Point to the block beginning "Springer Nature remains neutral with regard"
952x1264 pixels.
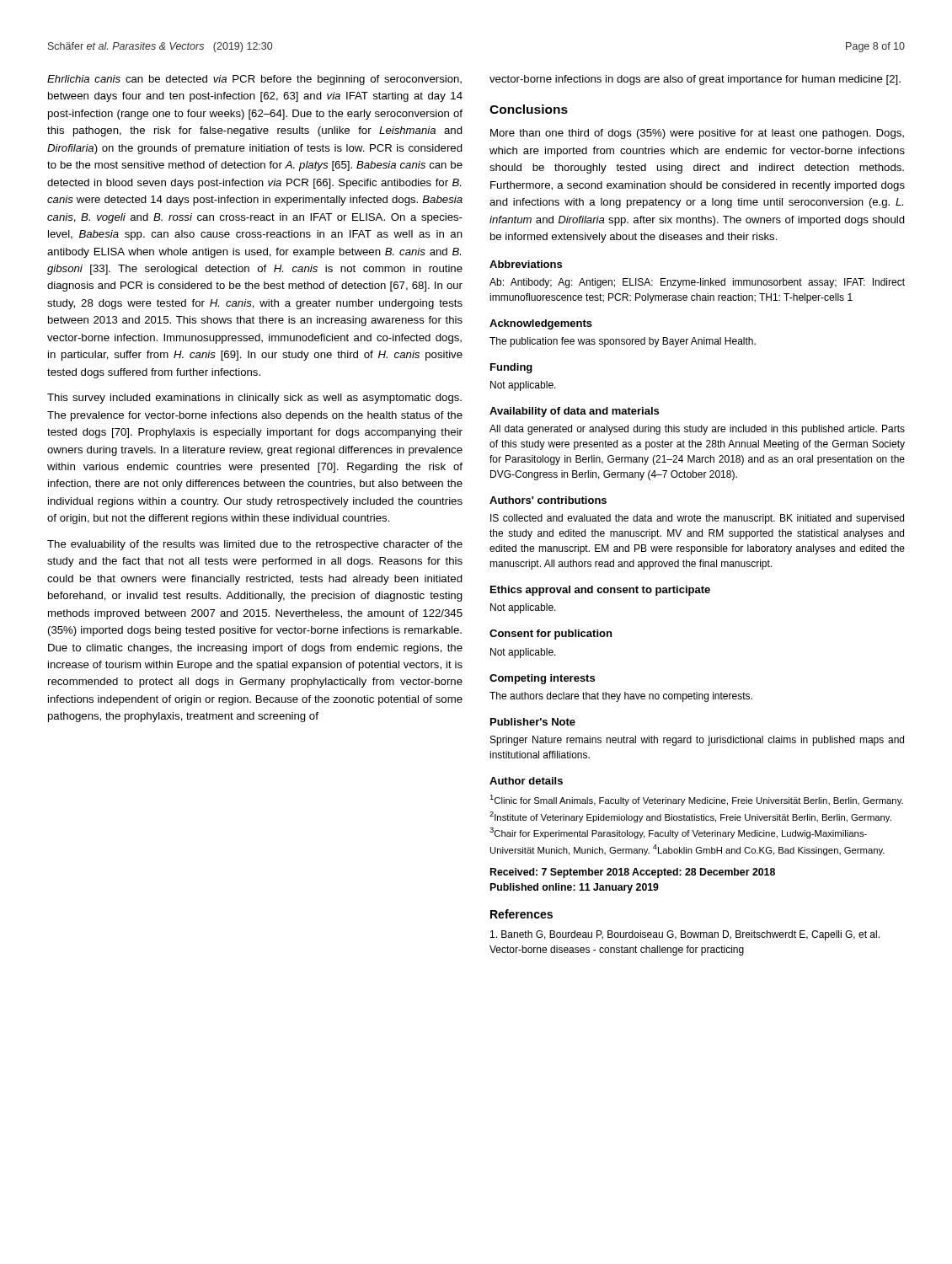(x=697, y=747)
